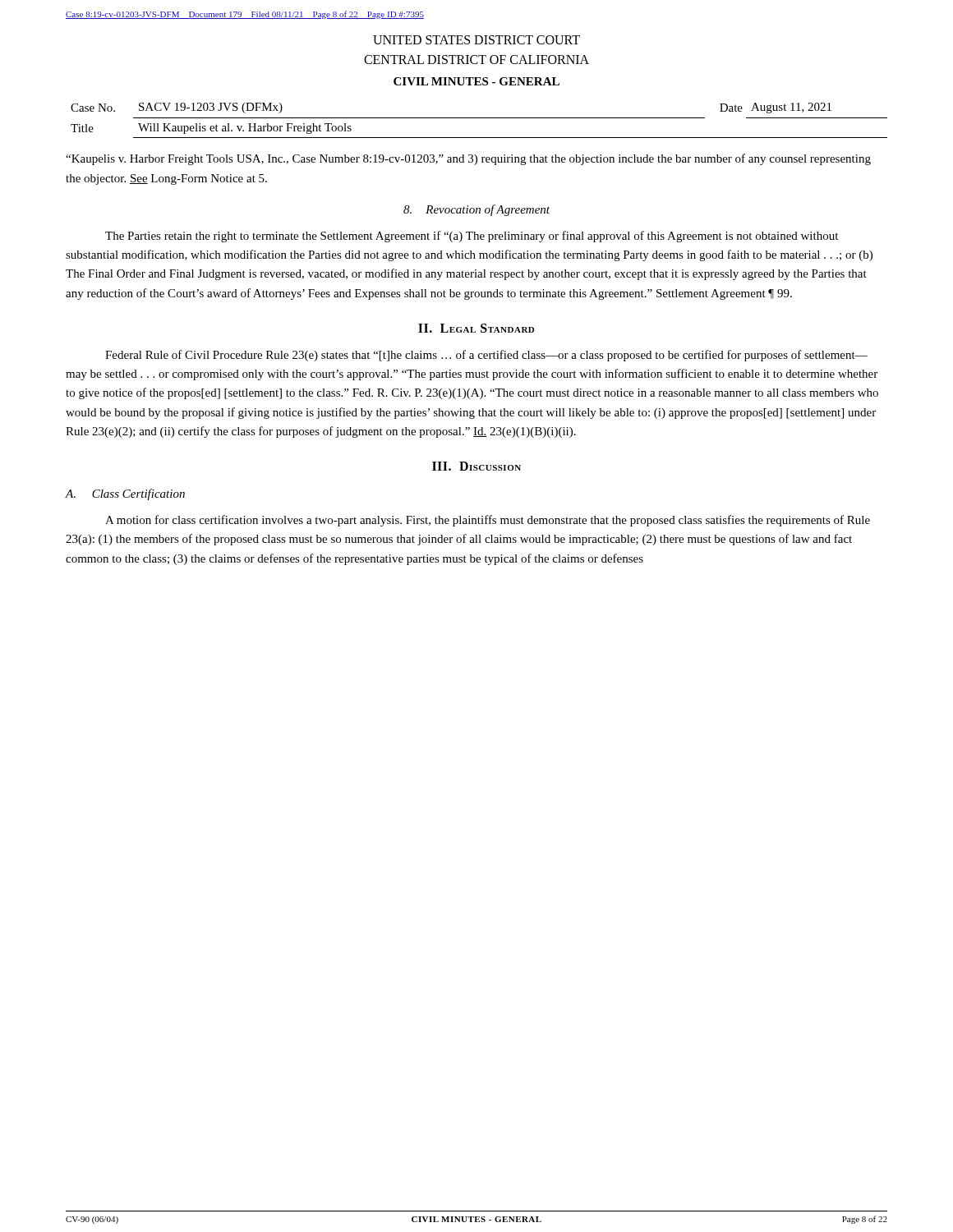Click on the passage starting "Federal Rule of Civil"
The width and height of the screenshot is (953, 1232).
point(472,393)
